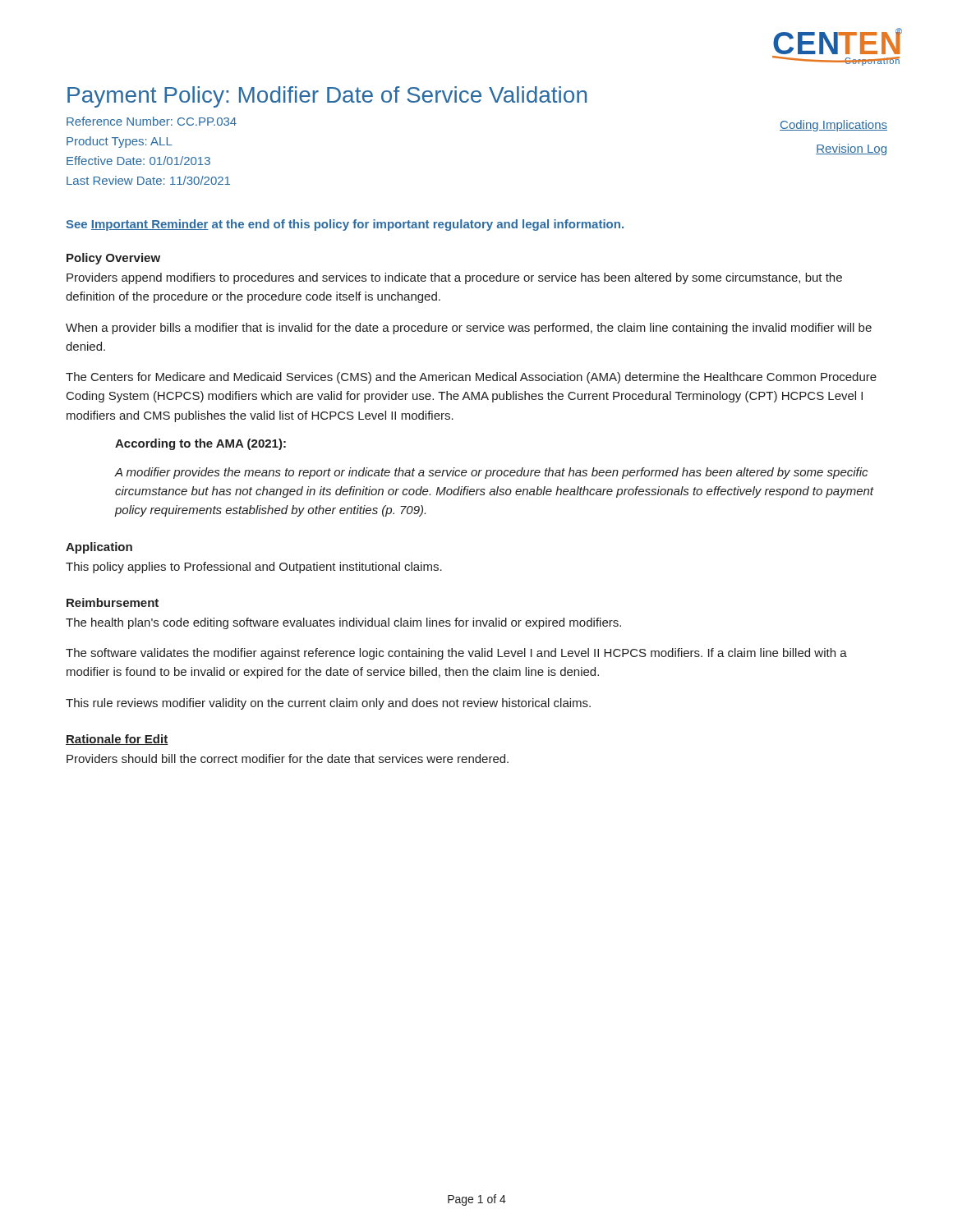Find the text block starting "Providers should bill the"

288,758
